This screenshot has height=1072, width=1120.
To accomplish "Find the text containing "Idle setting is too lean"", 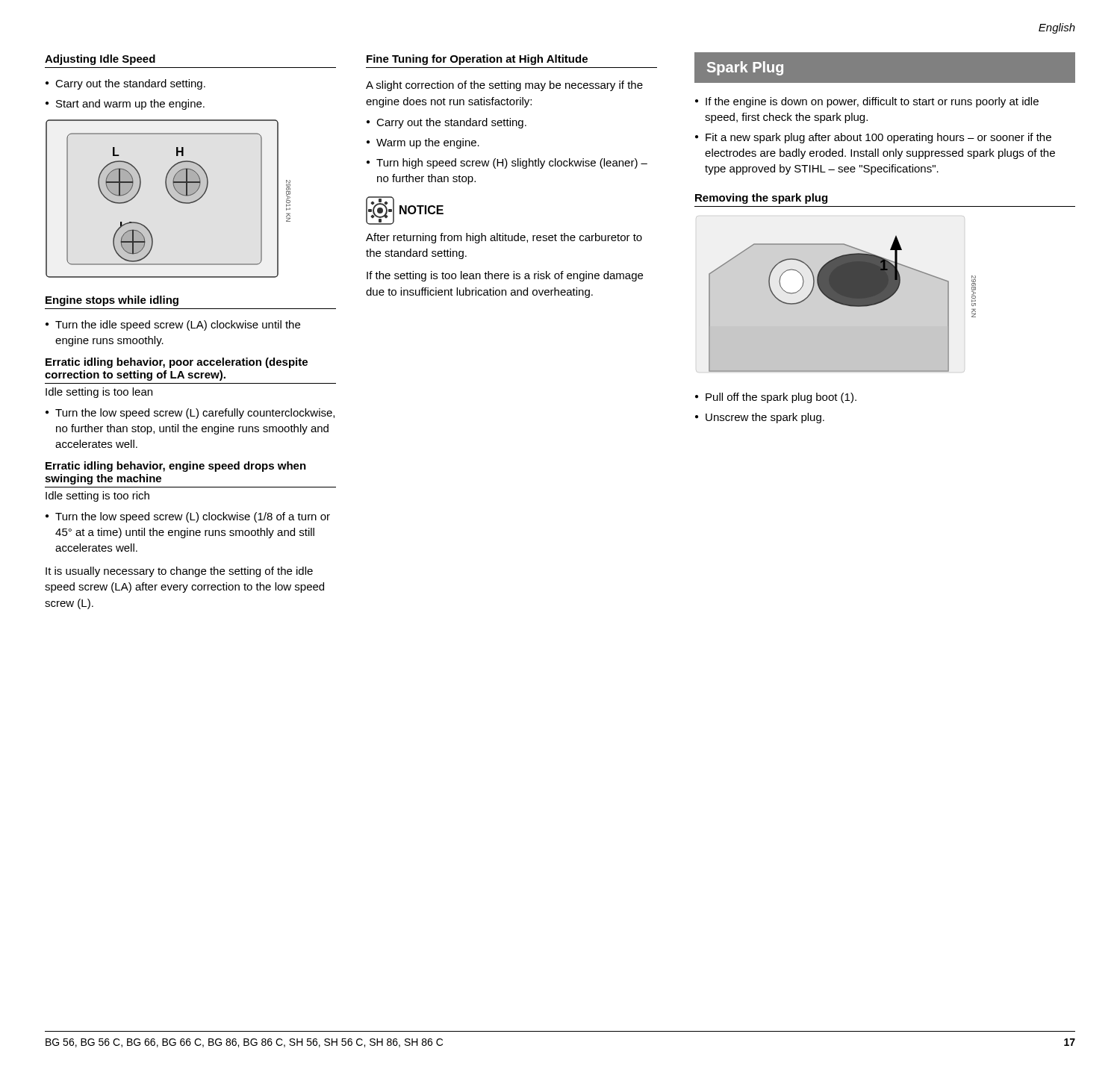I will point(99,392).
